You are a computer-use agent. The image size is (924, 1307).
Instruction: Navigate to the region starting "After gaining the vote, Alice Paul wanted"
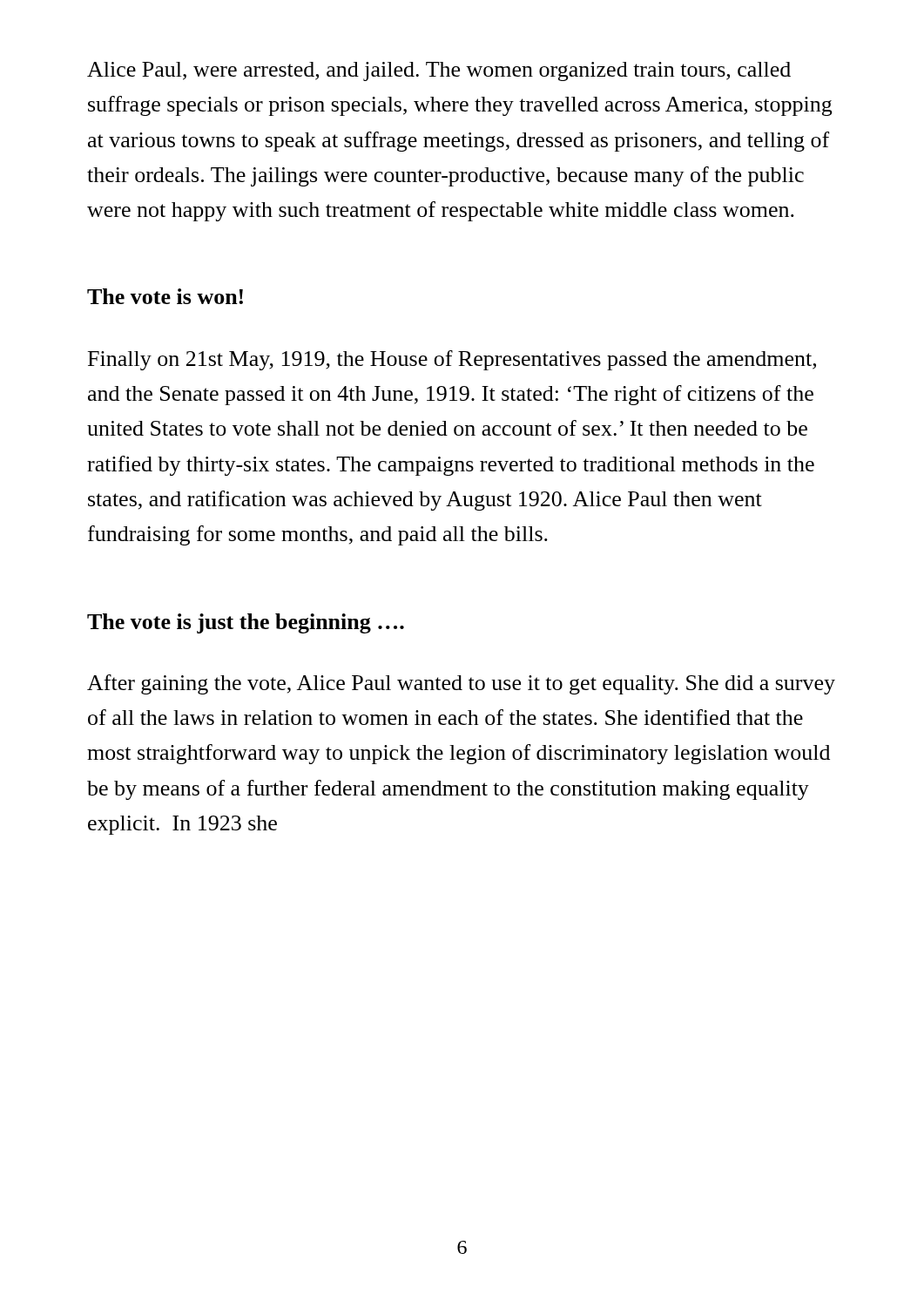click(x=461, y=753)
